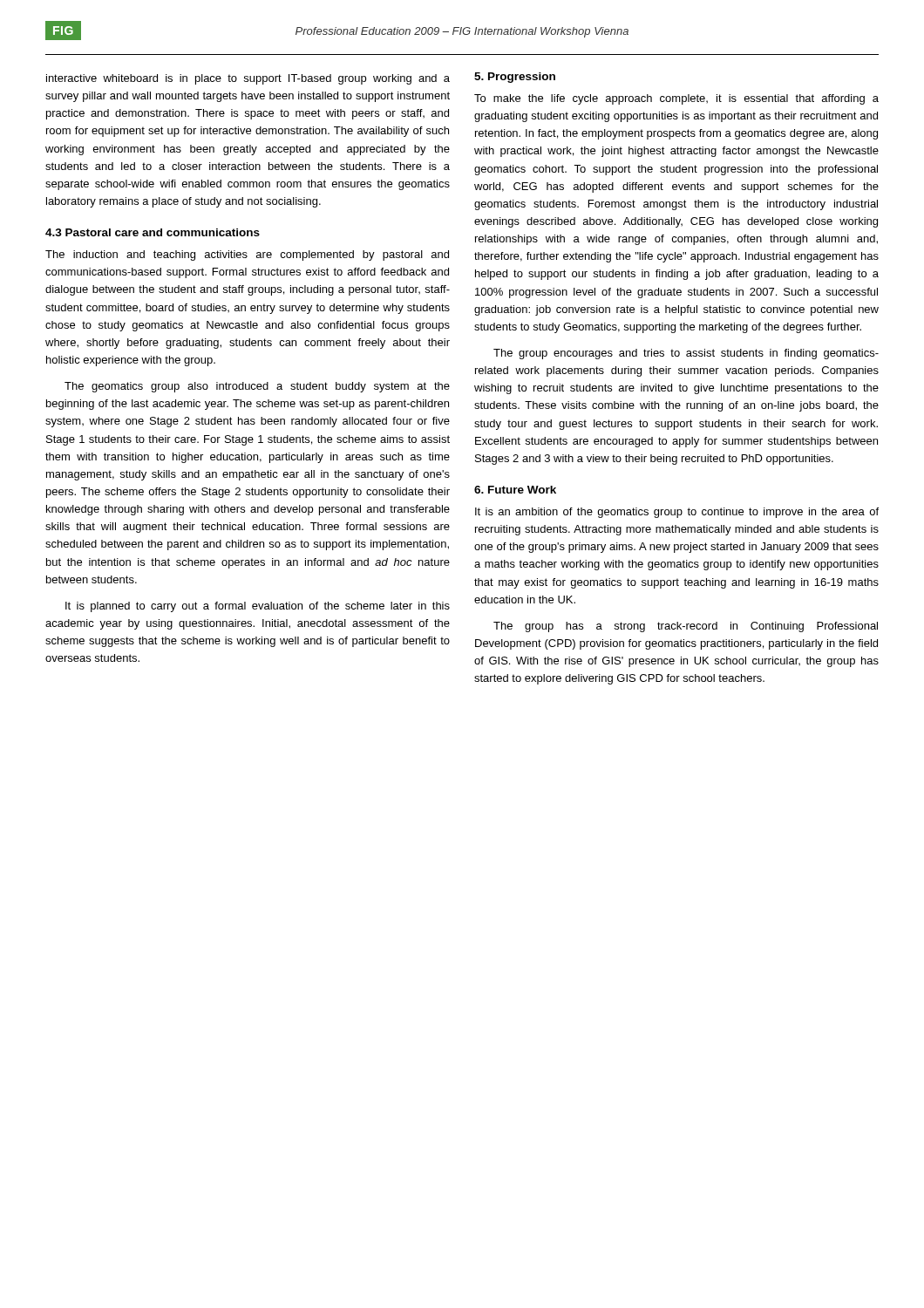
Task: Click on the passage starting "It is planned"
Action: click(x=248, y=632)
